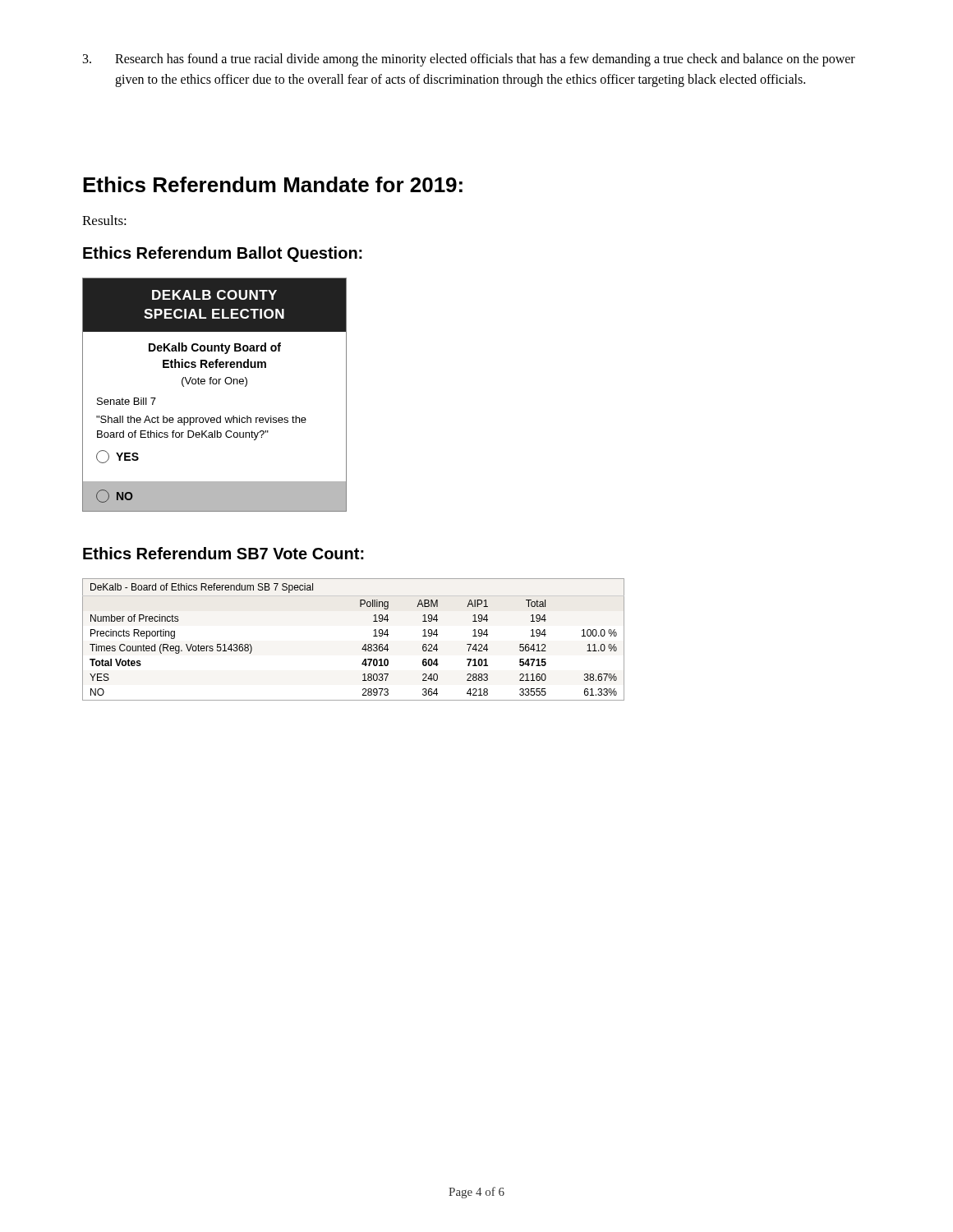
Task: Select the table that reads "Total Votes"
Action: [x=476, y=639]
